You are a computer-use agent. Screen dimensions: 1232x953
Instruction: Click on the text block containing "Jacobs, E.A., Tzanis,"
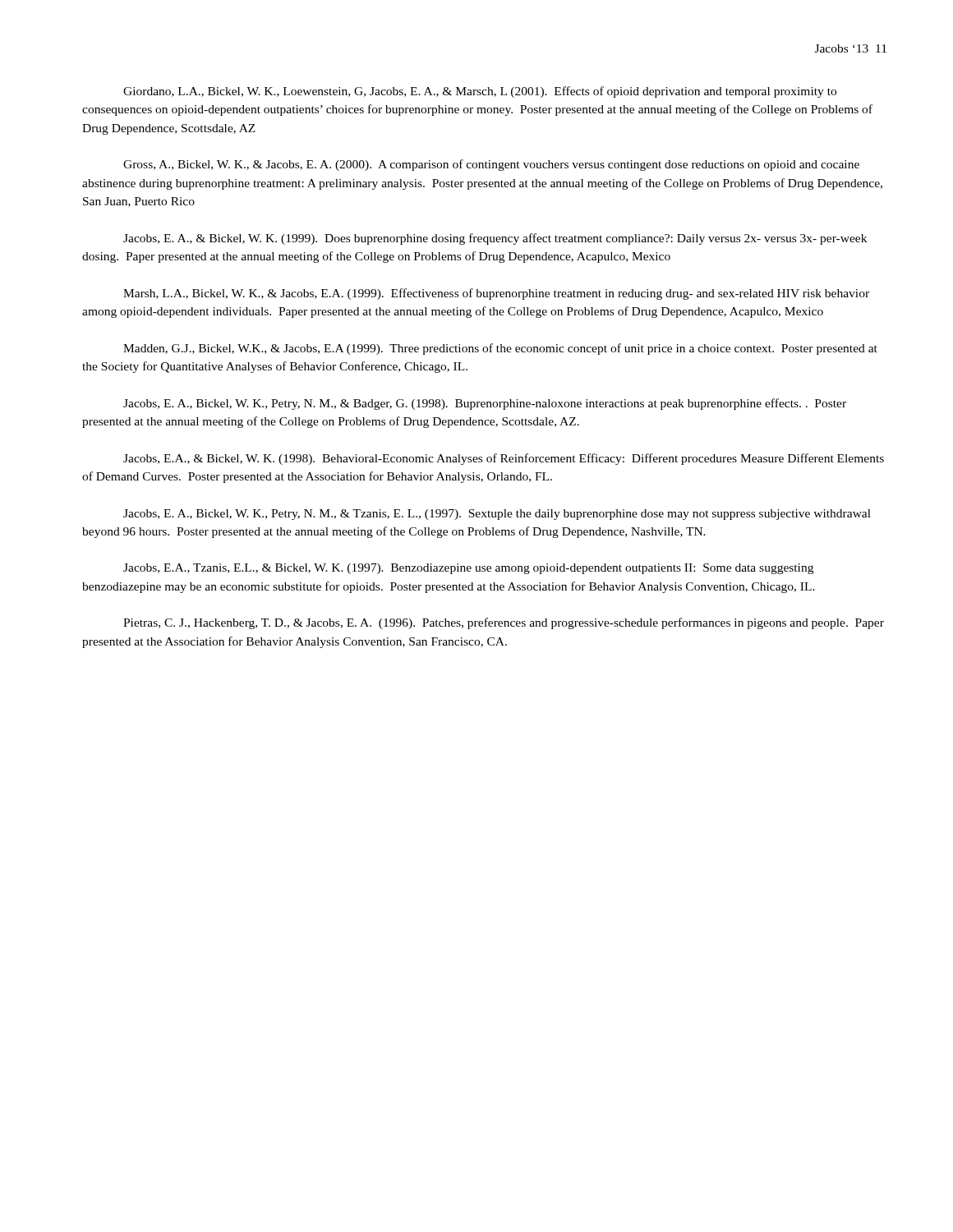[449, 577]
